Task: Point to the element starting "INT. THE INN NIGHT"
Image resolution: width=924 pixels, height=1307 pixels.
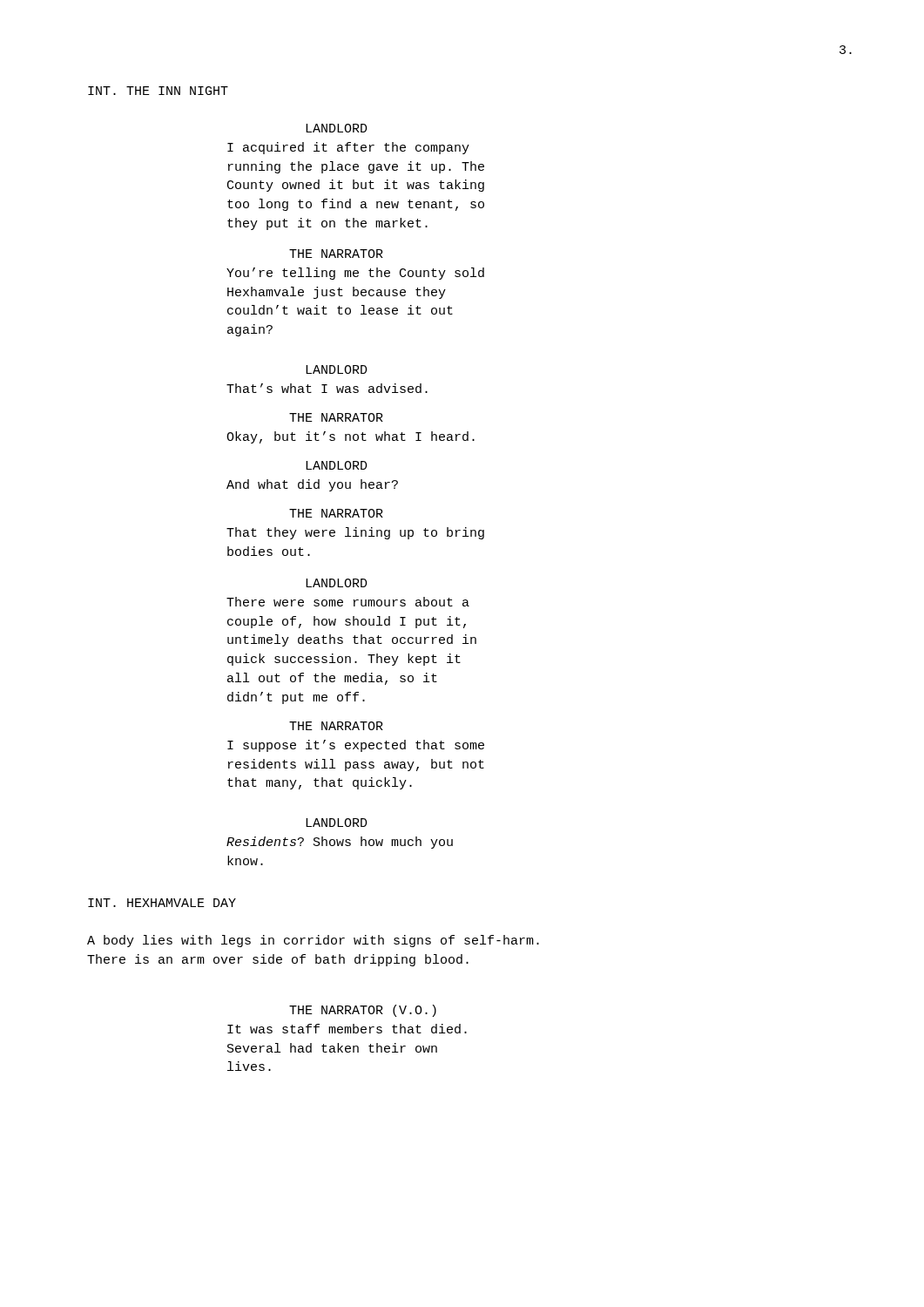Action: point(158,92)
